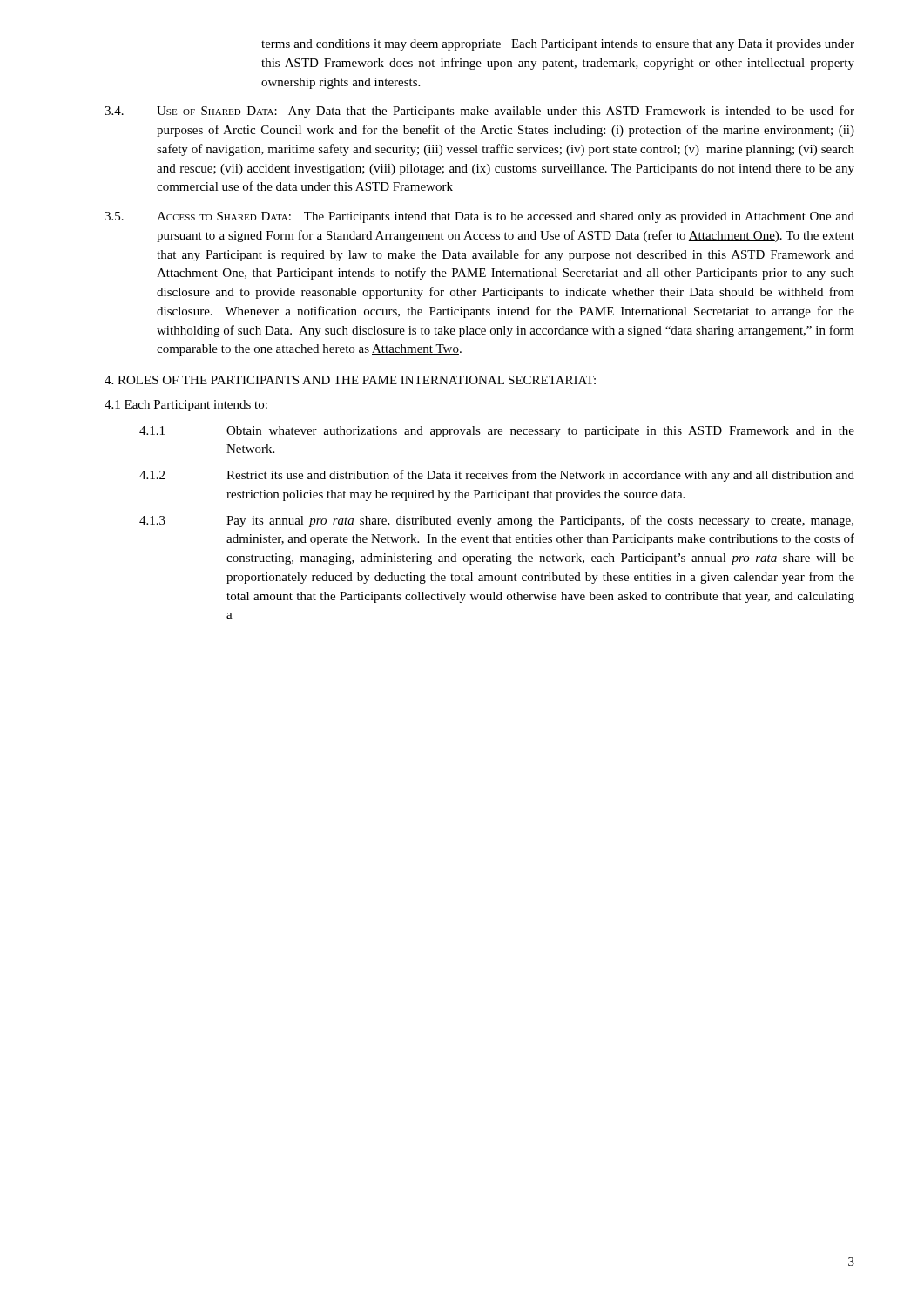The height and width of the screenshot is (1307, 924).
Task: Select the block starting "4.1.3 Pay its"
Action: (479, 568)
